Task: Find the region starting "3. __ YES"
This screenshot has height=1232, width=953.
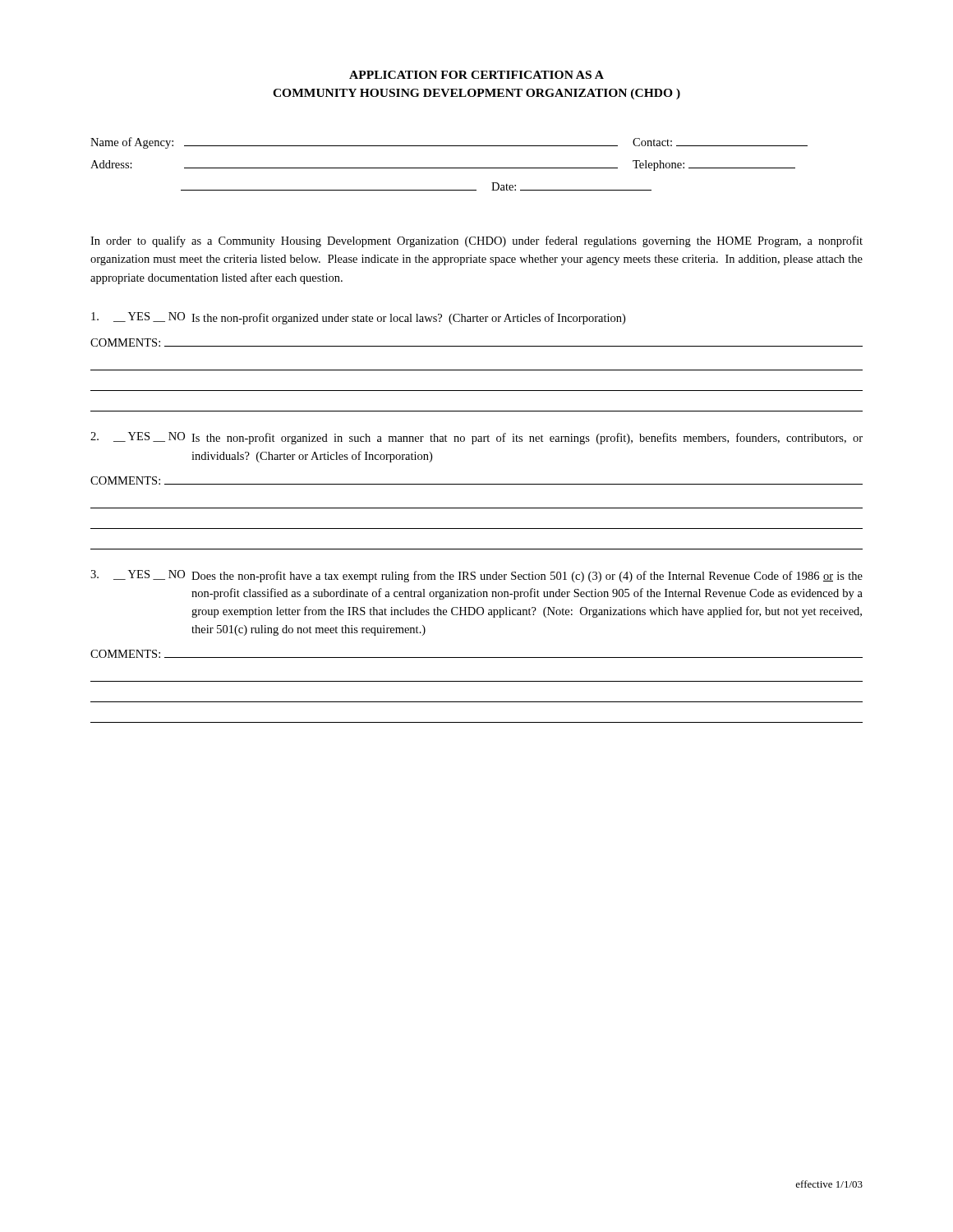Action: tap(476, 576)
